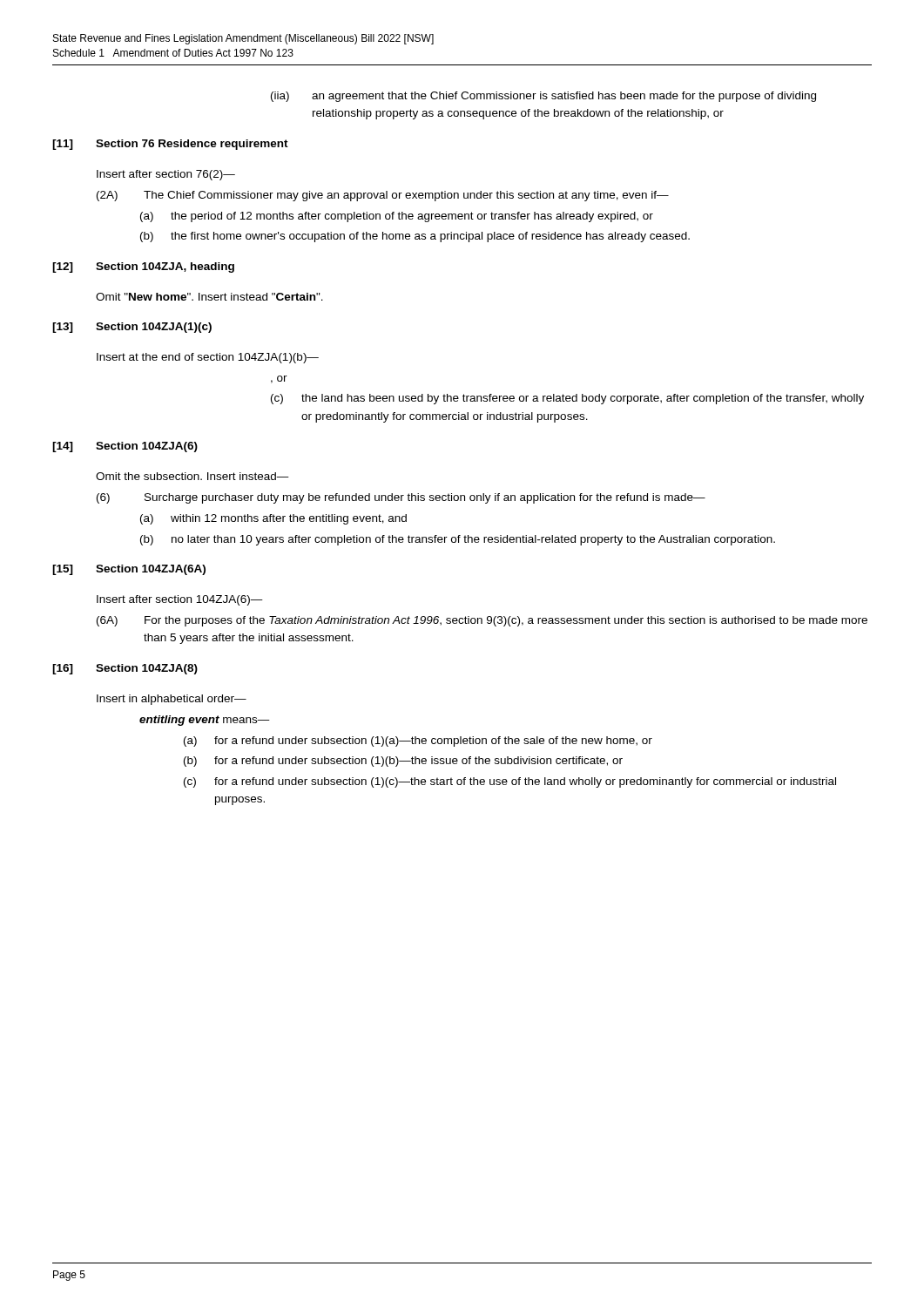This screenshot has height=1307, width=924.
Task: Navigate to the element starting "[12] Section 104ZJA,"
Action: [x=143, y=267]
